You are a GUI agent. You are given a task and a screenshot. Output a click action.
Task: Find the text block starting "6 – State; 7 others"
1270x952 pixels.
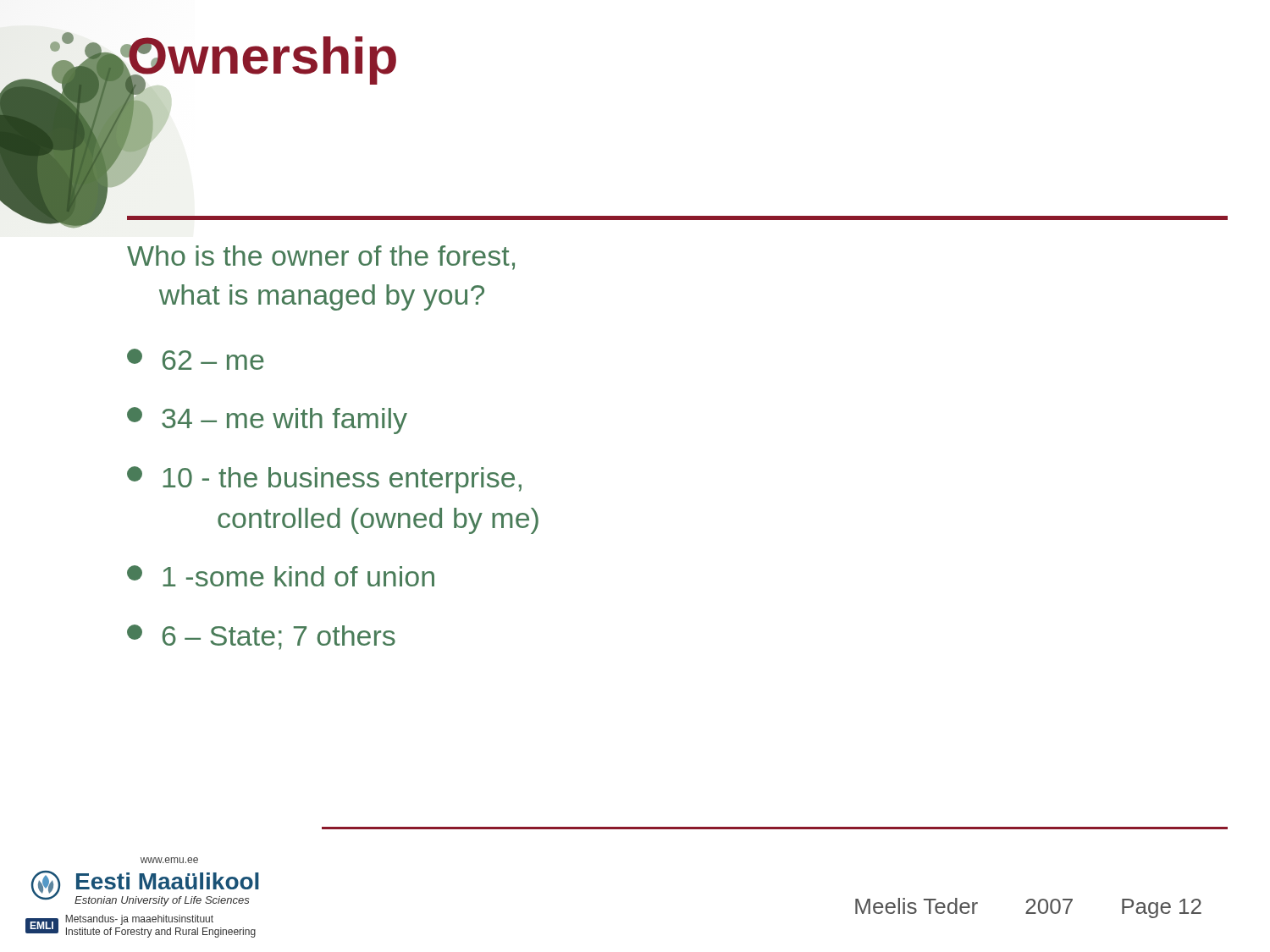click(x=262, y=636)
